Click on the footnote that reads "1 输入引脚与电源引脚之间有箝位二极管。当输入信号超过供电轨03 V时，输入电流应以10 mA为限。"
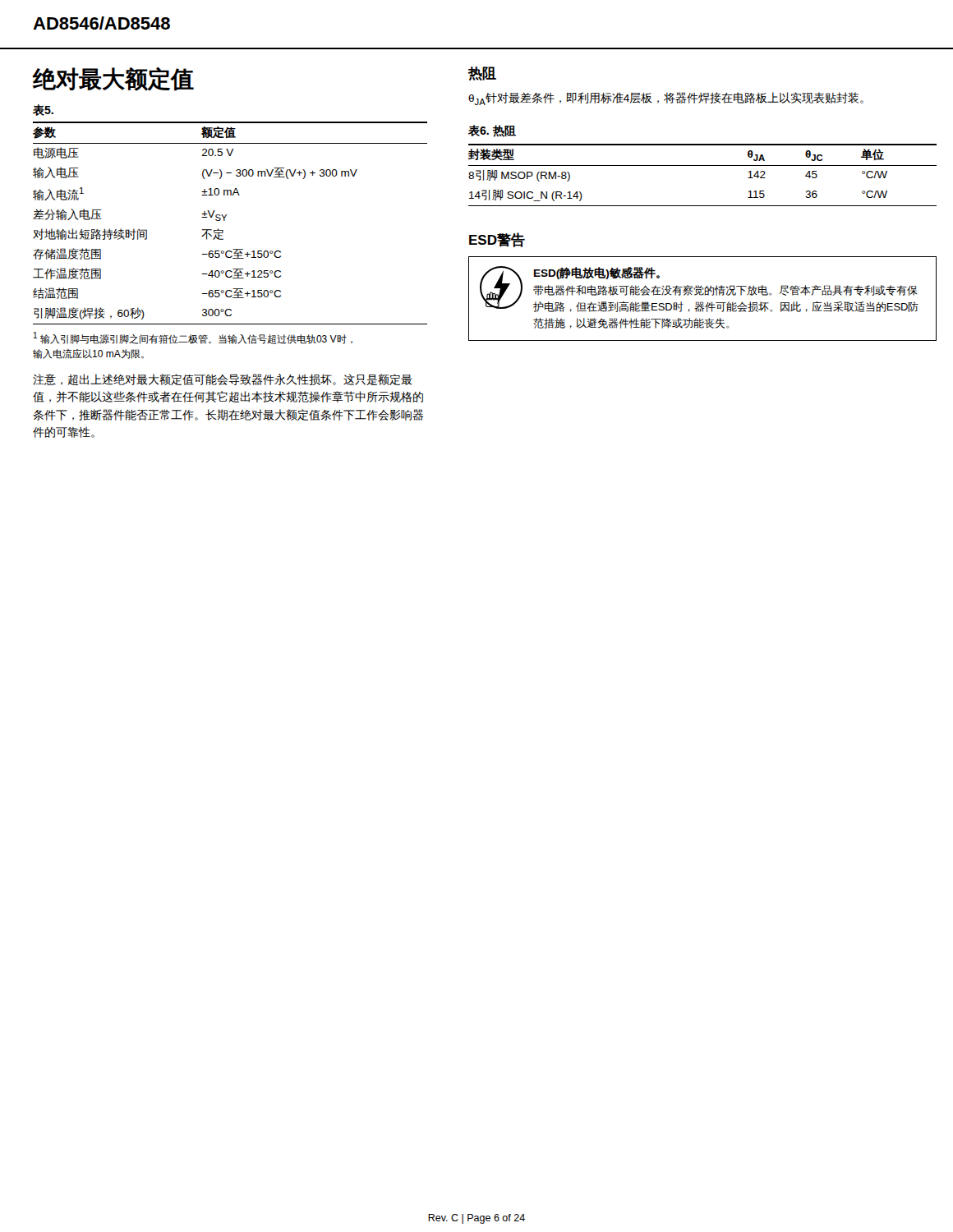Image resolution: width=953 pixels, height=1232 pixels. point(195,345)
